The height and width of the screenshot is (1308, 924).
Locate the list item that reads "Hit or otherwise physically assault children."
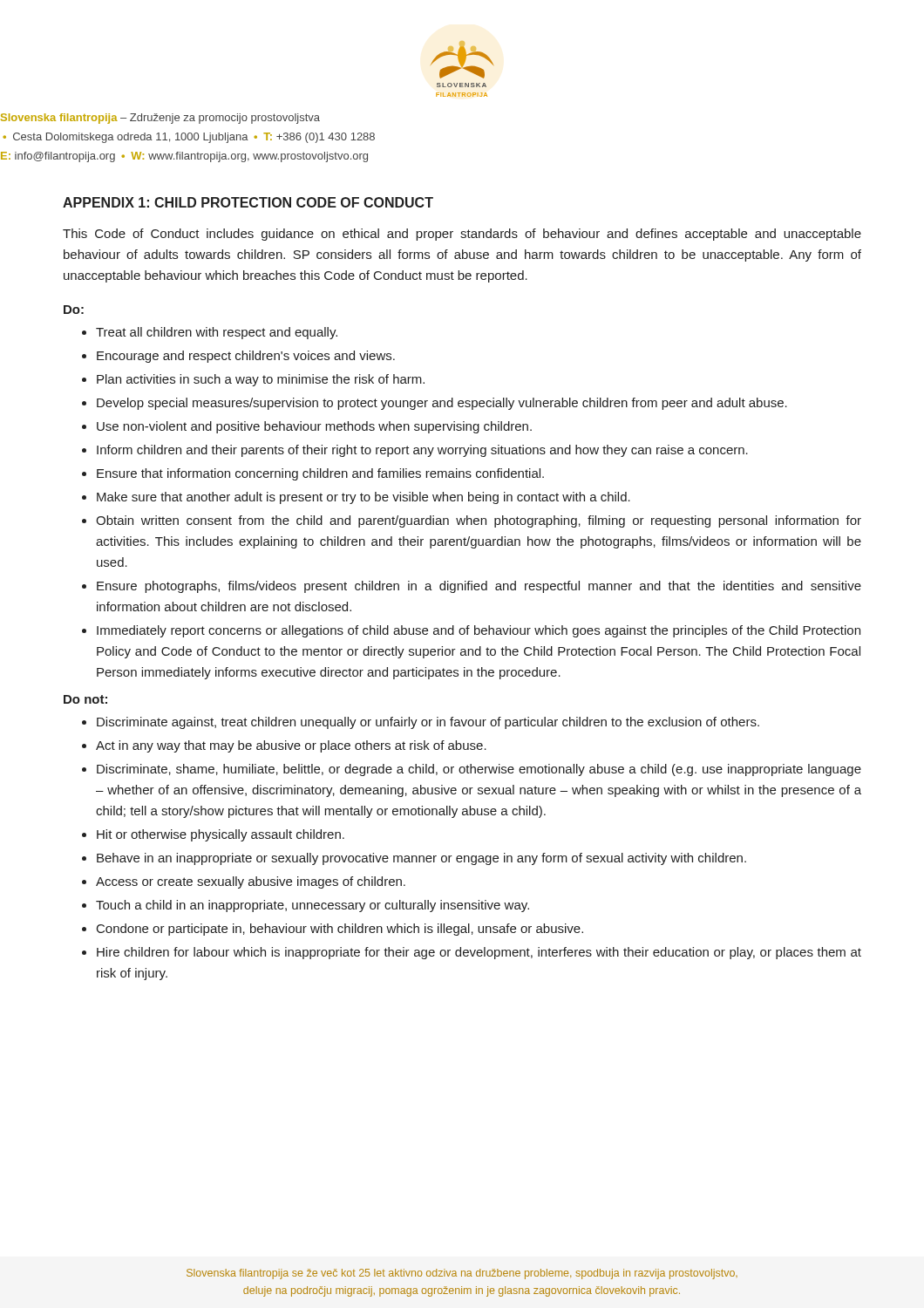coord(221,834)
